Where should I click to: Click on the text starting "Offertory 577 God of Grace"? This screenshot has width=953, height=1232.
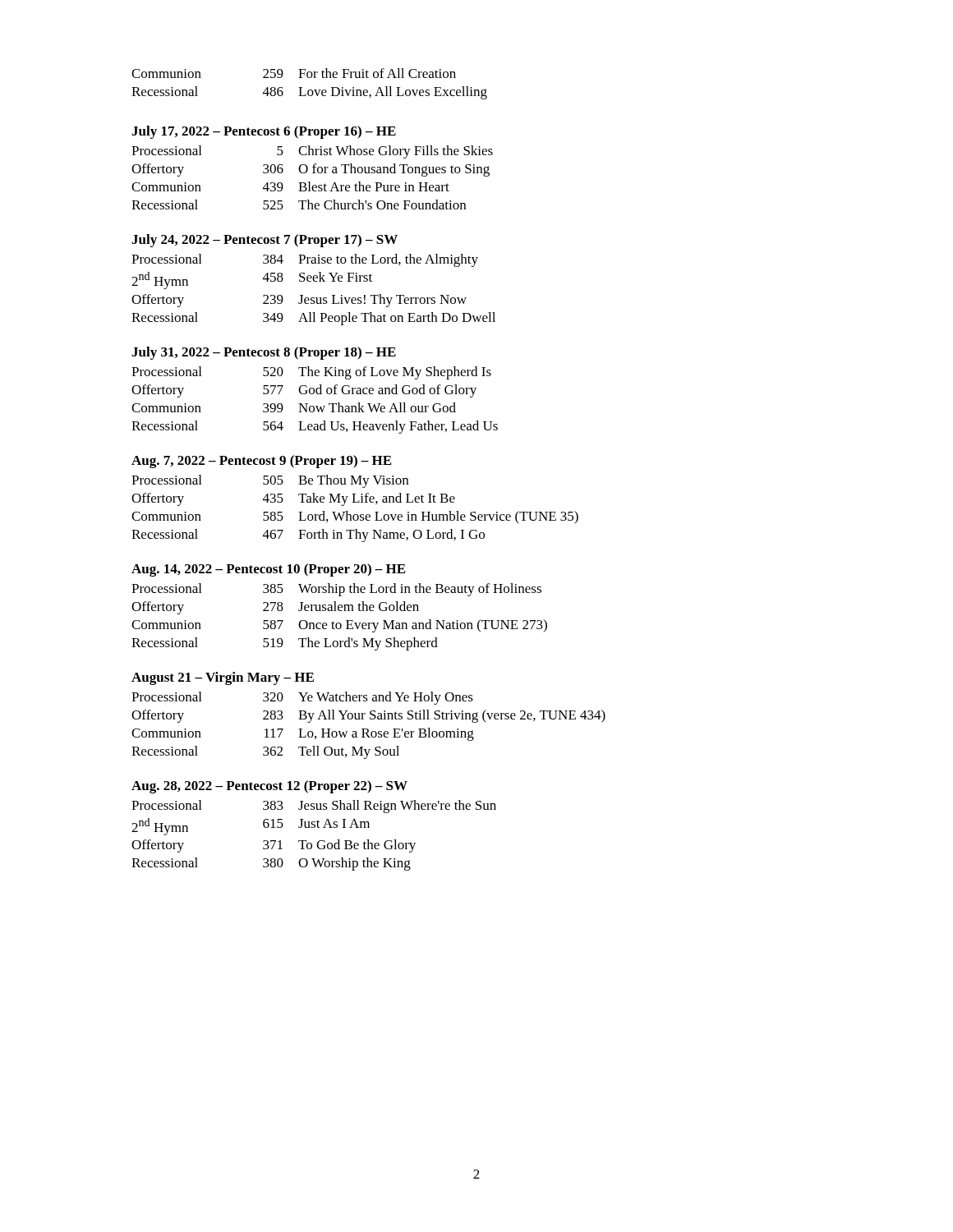476,390
